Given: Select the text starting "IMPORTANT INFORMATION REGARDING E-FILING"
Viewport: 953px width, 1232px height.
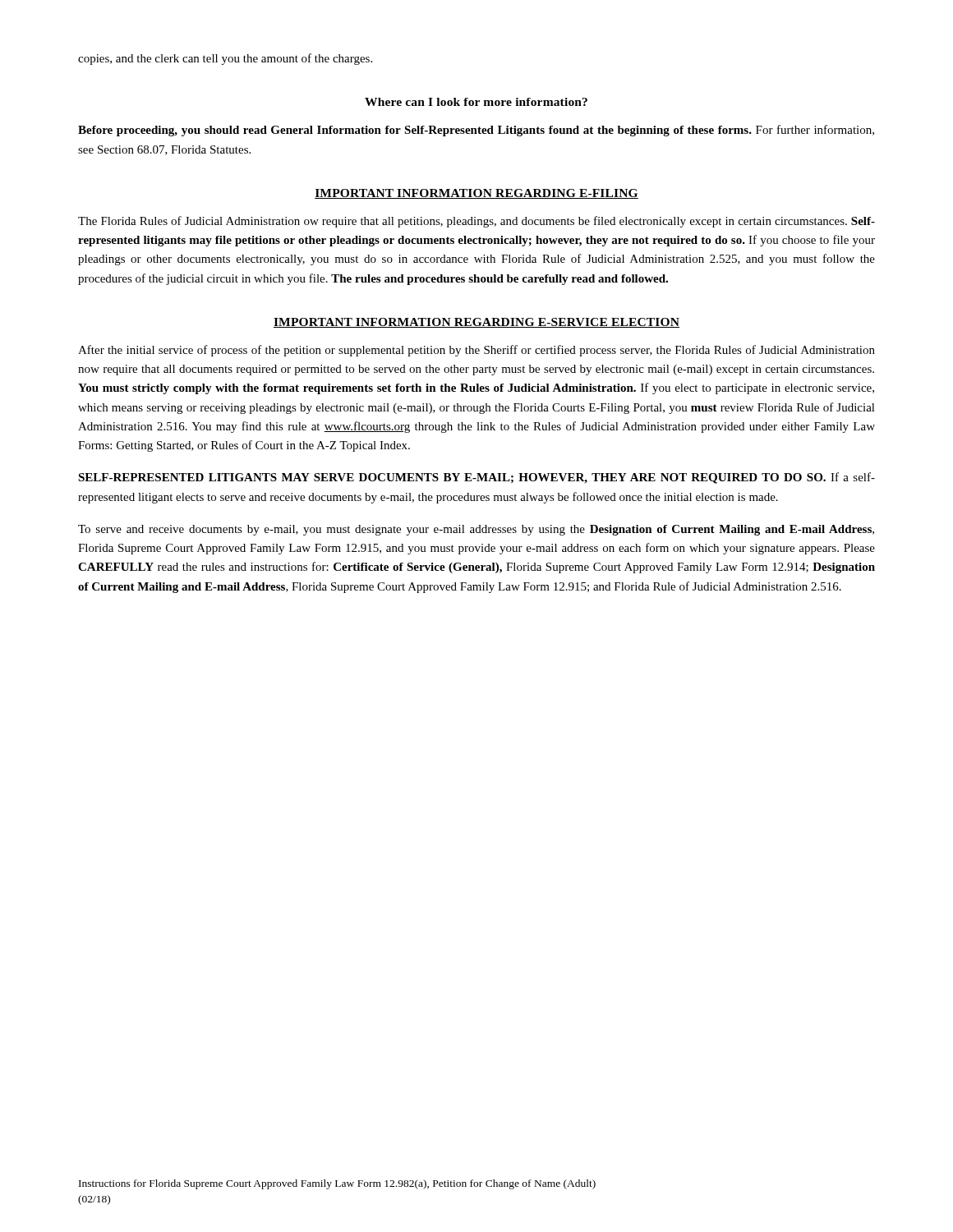Looking at the screenshot, I should point(476,192).
